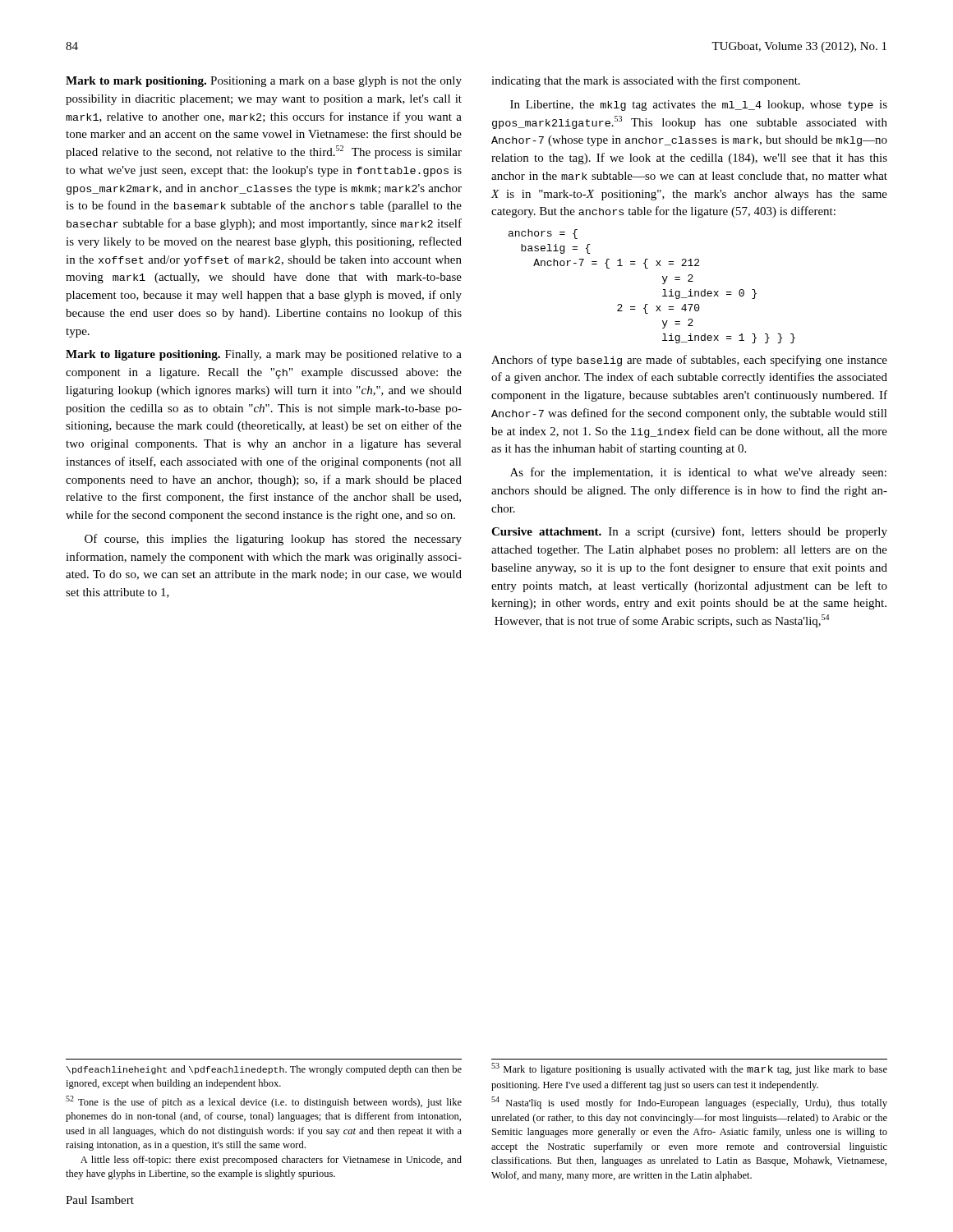The width and height of the screenshot is (953, 1232).
Task: Point to the text starting "Anchors of type baselig are"
Action: click(689, 404)
